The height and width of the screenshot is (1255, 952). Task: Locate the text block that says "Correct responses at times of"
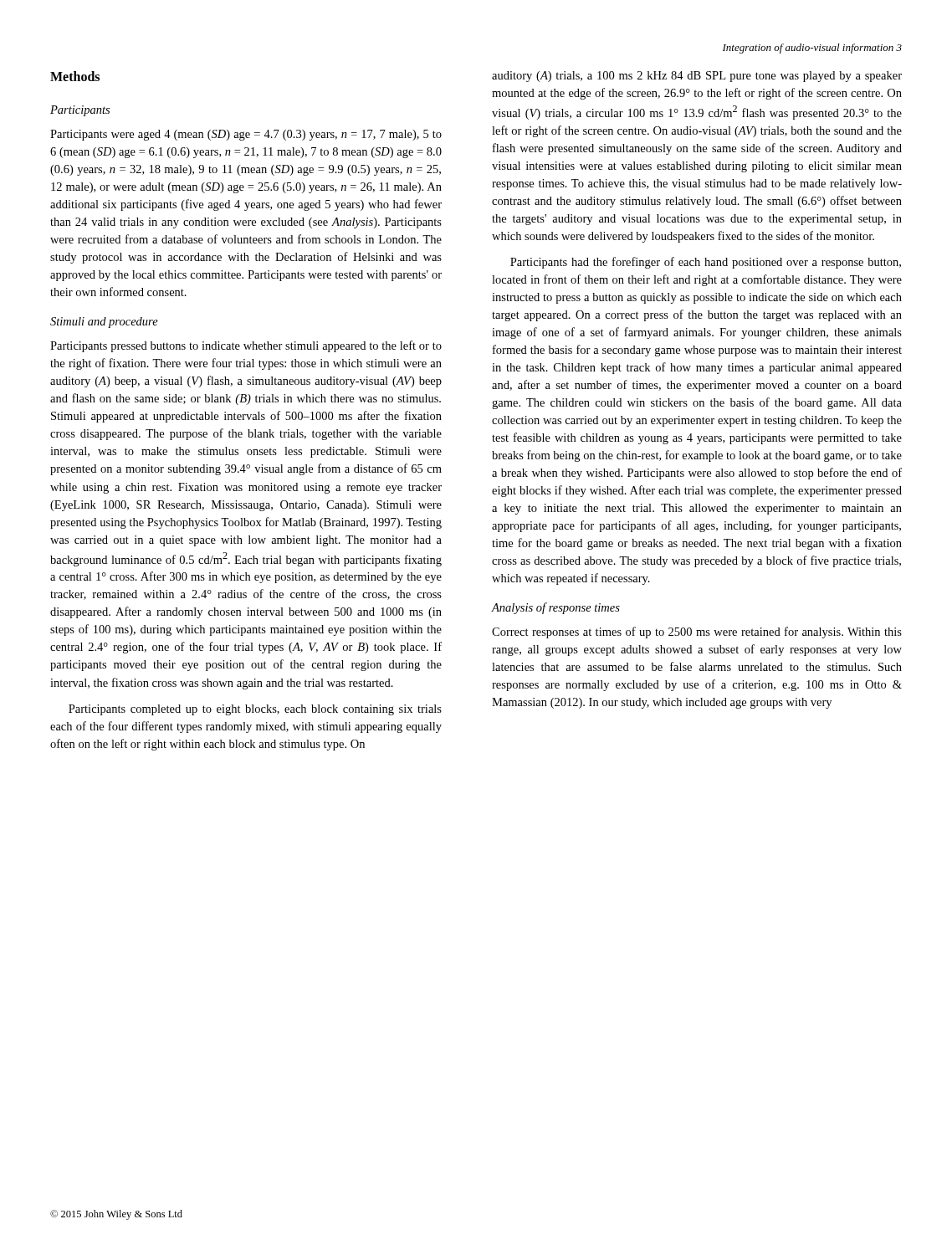coord(697,668)
